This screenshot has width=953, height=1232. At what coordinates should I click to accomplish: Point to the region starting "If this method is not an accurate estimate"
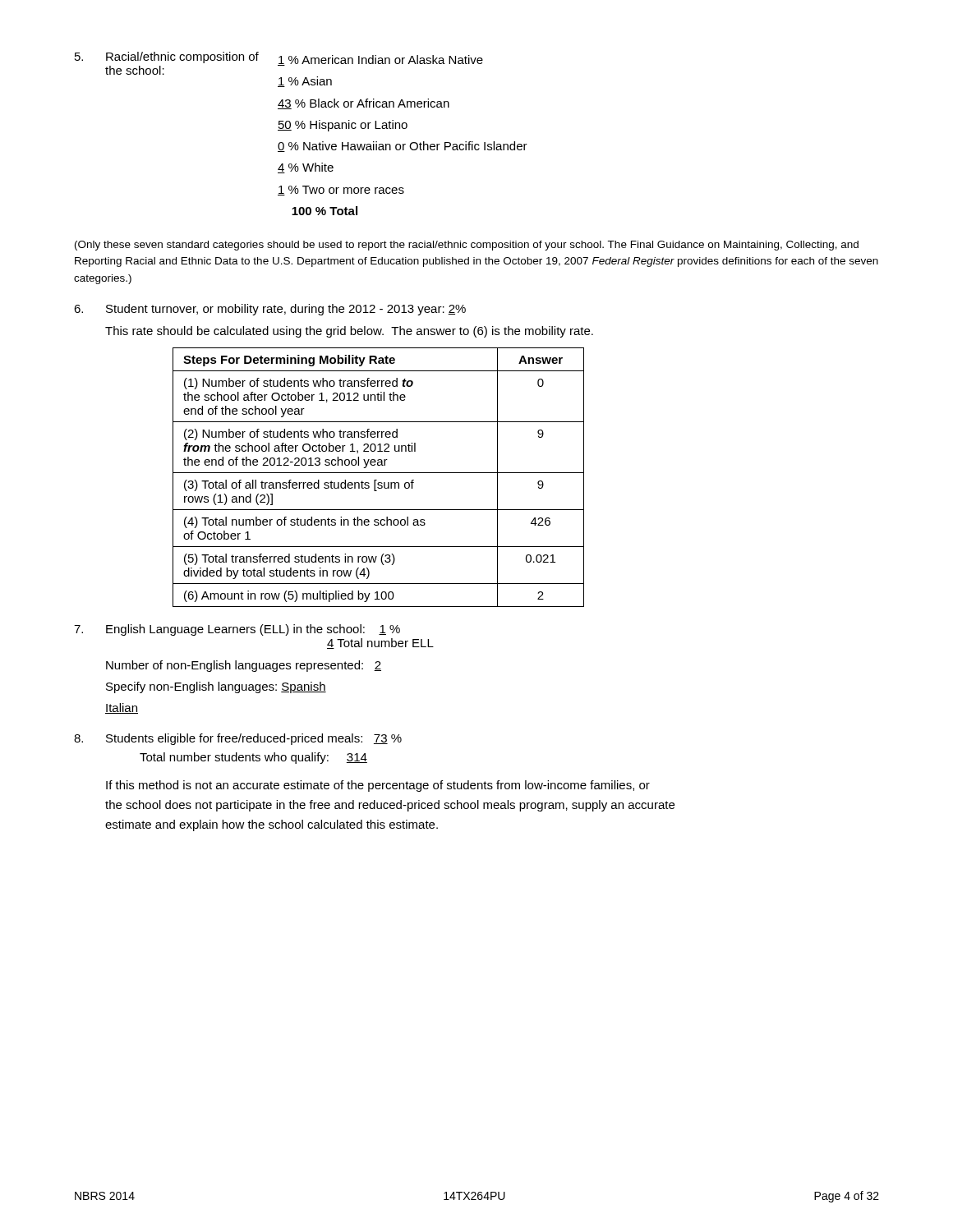click(390, 804)
